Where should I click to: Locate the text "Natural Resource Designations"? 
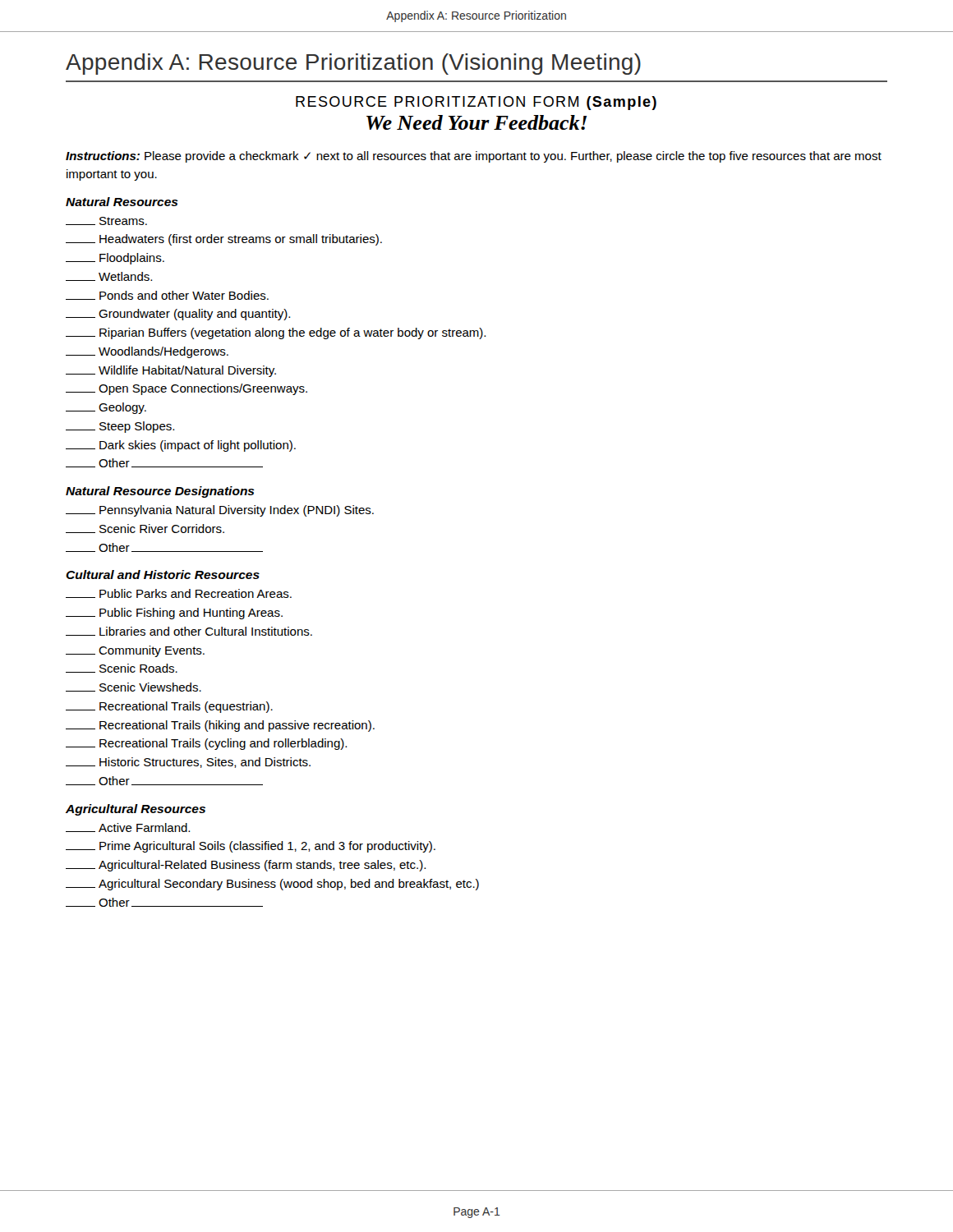pyautogui.click(x=160, y=491)
